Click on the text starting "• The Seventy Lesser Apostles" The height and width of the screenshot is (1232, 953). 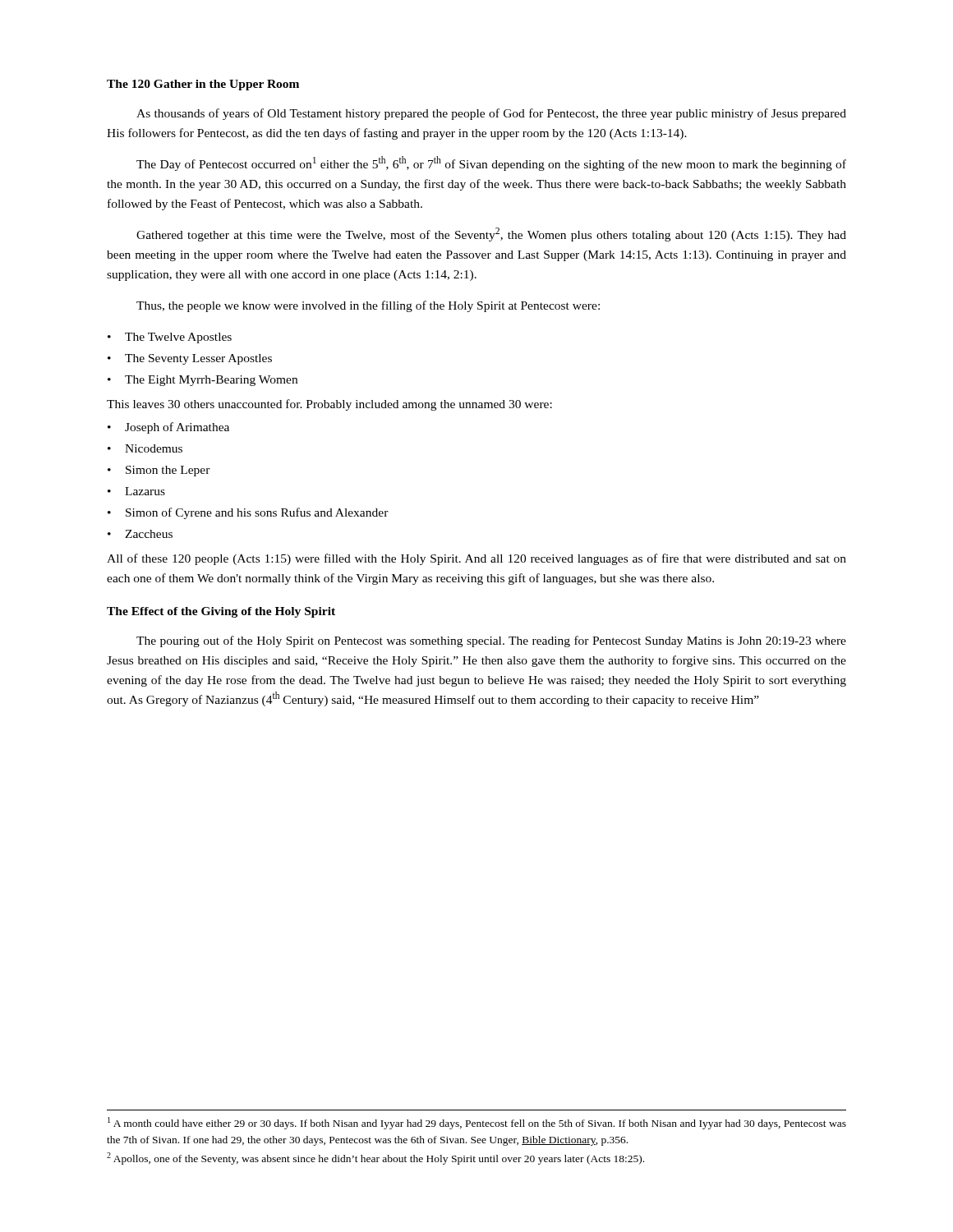pos(190,359)
